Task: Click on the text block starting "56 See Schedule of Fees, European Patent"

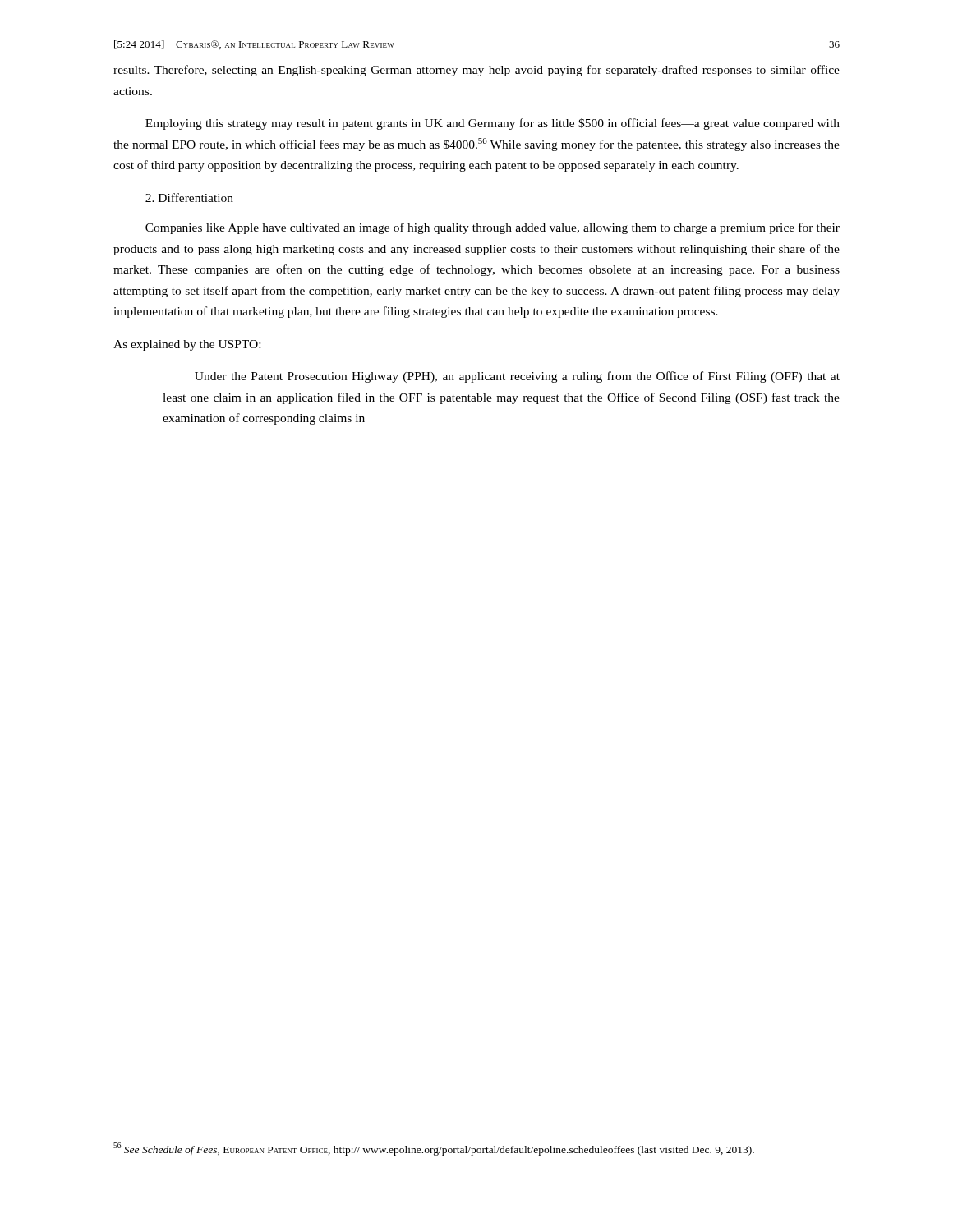Action: pyautogui.click(x=434, y=1148)
